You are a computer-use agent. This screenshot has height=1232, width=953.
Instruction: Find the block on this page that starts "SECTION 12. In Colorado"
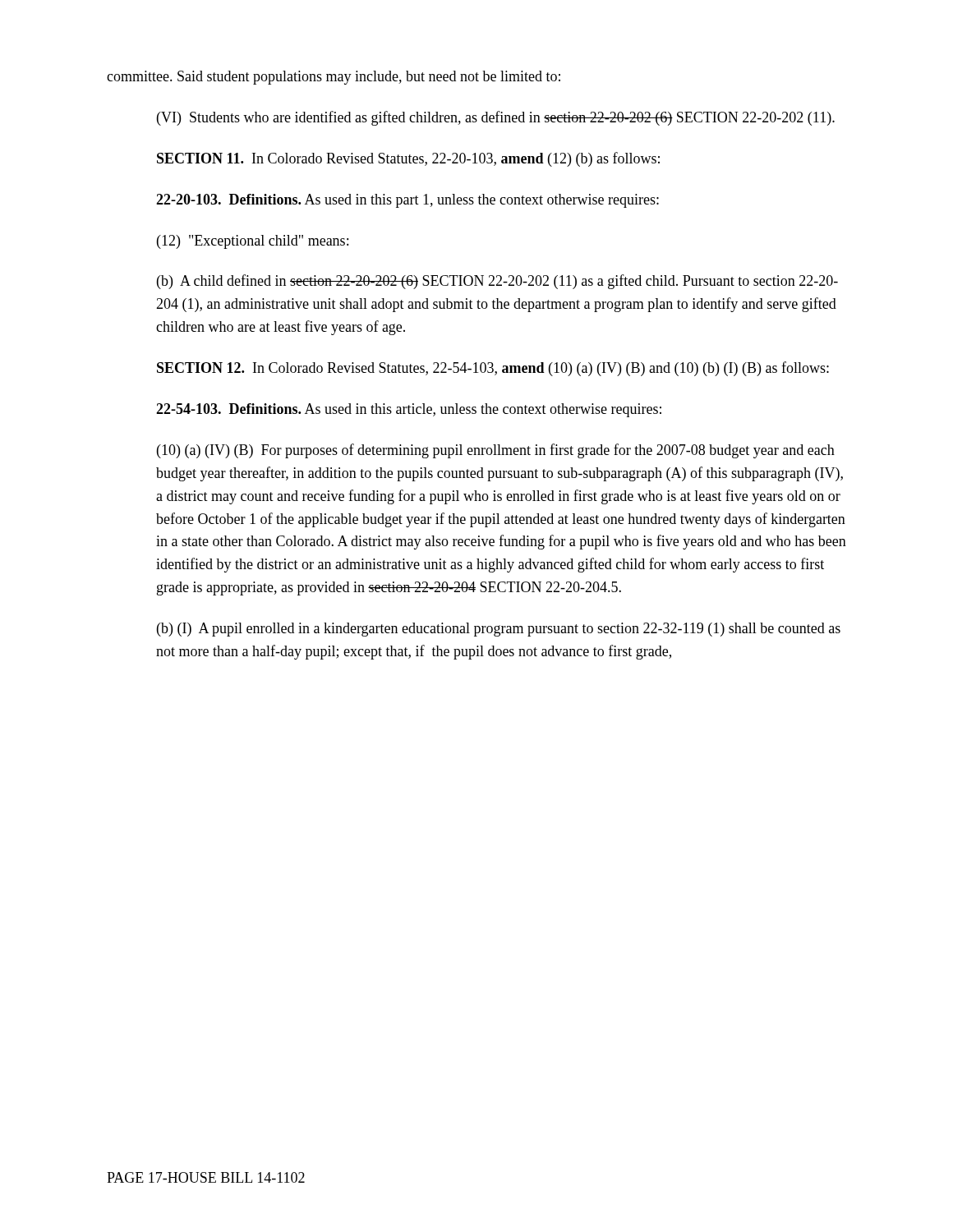[x=493, y=368]
